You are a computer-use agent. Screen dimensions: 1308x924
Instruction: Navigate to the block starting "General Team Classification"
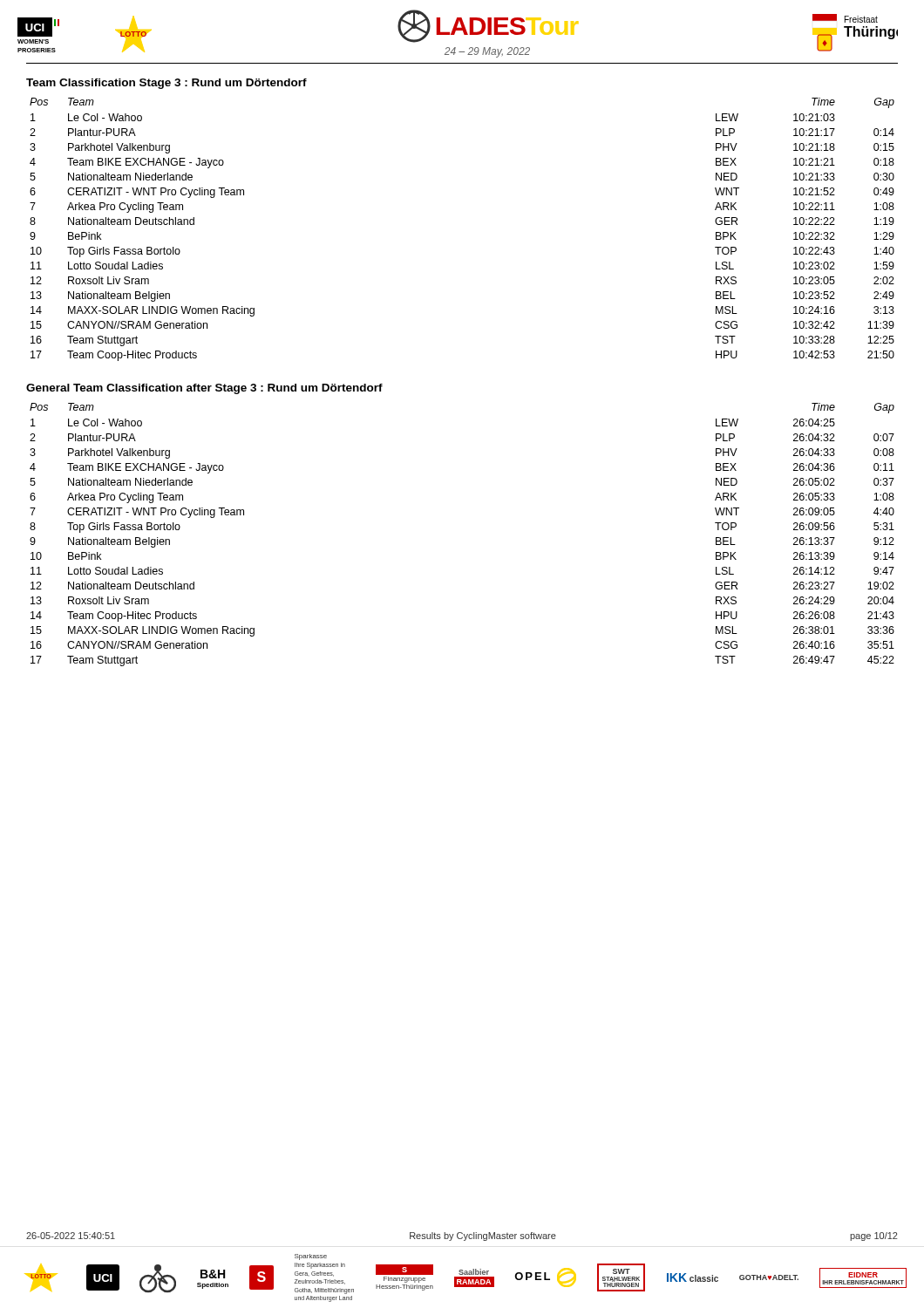coord(204,389)
